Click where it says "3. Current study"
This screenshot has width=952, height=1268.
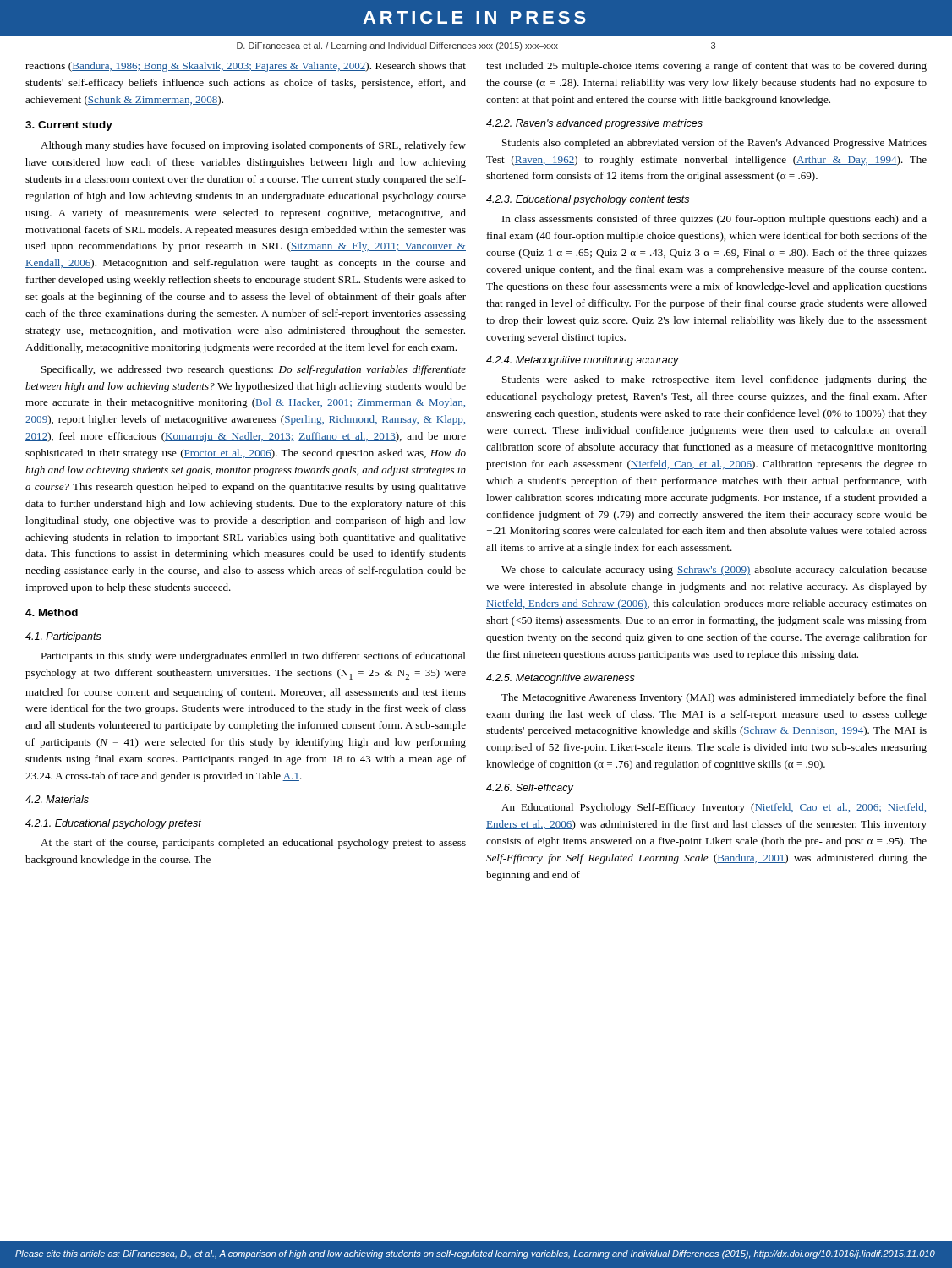tap(69, 124)
